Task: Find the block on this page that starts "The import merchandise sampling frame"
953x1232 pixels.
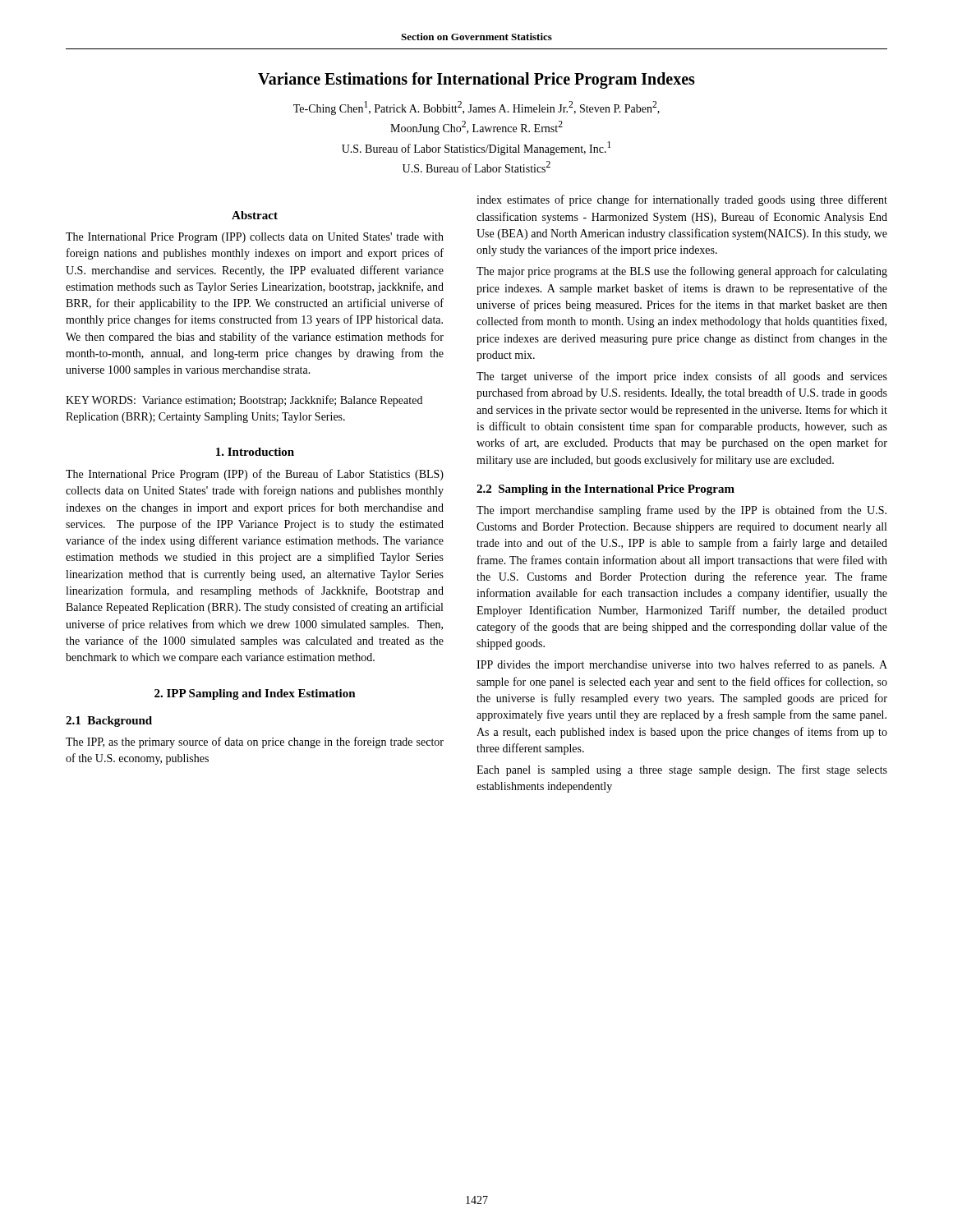Action: pos(681,511)
